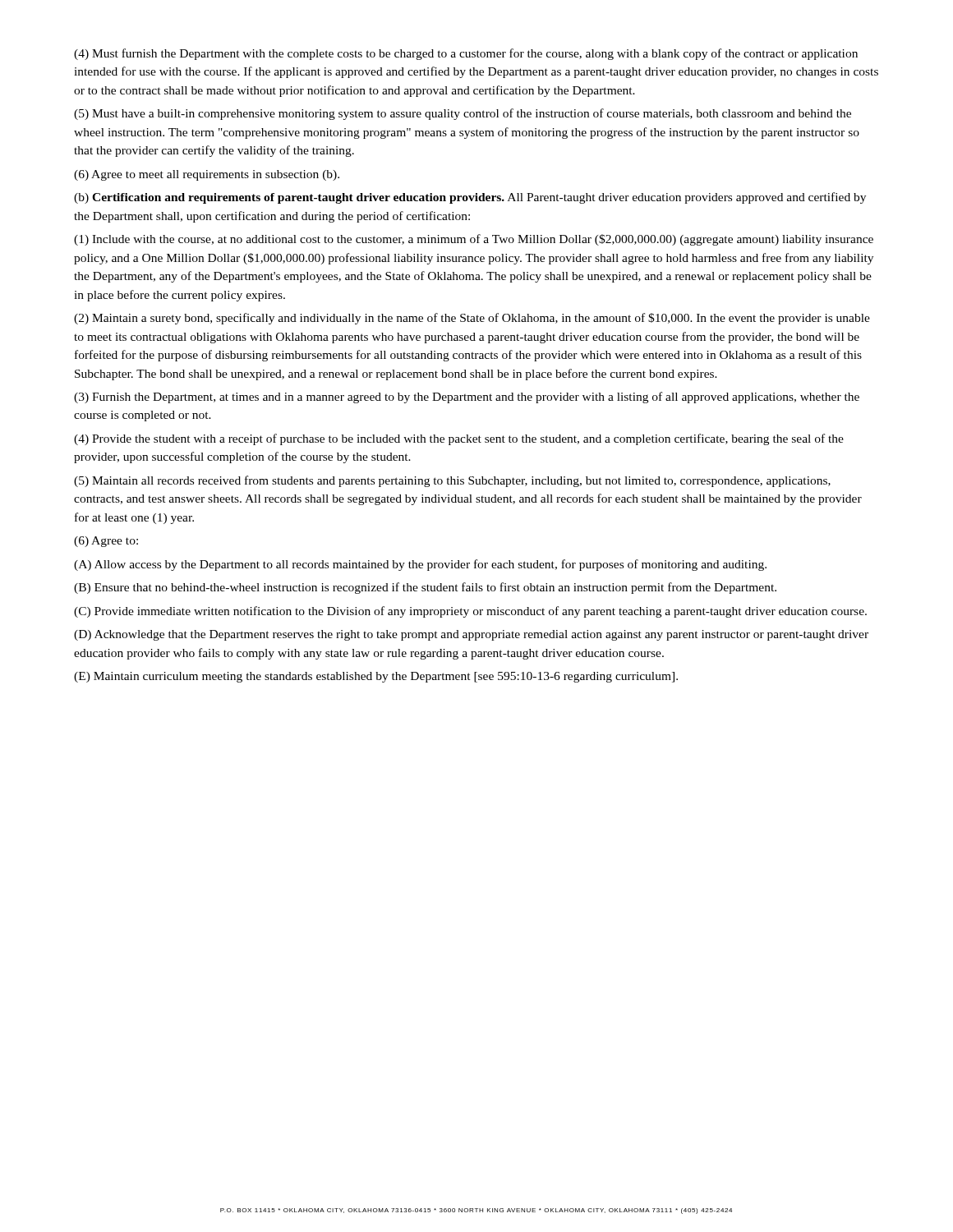The image size is (953, 1232).
Task: Click on the list item with the text "(1) Include with"
Action: tap(474, 266)
